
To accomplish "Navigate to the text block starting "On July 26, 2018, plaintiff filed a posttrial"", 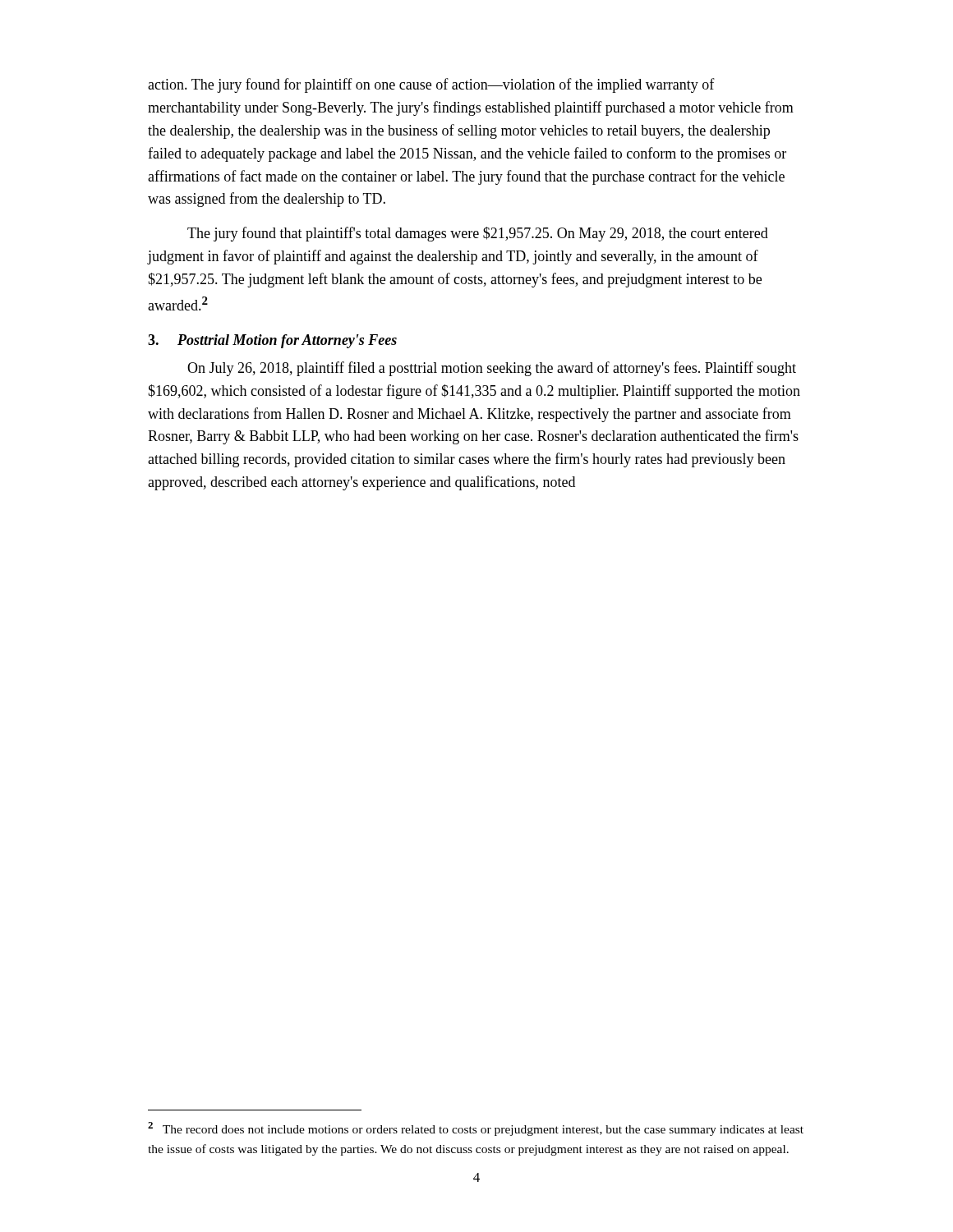I will (474, 425).
